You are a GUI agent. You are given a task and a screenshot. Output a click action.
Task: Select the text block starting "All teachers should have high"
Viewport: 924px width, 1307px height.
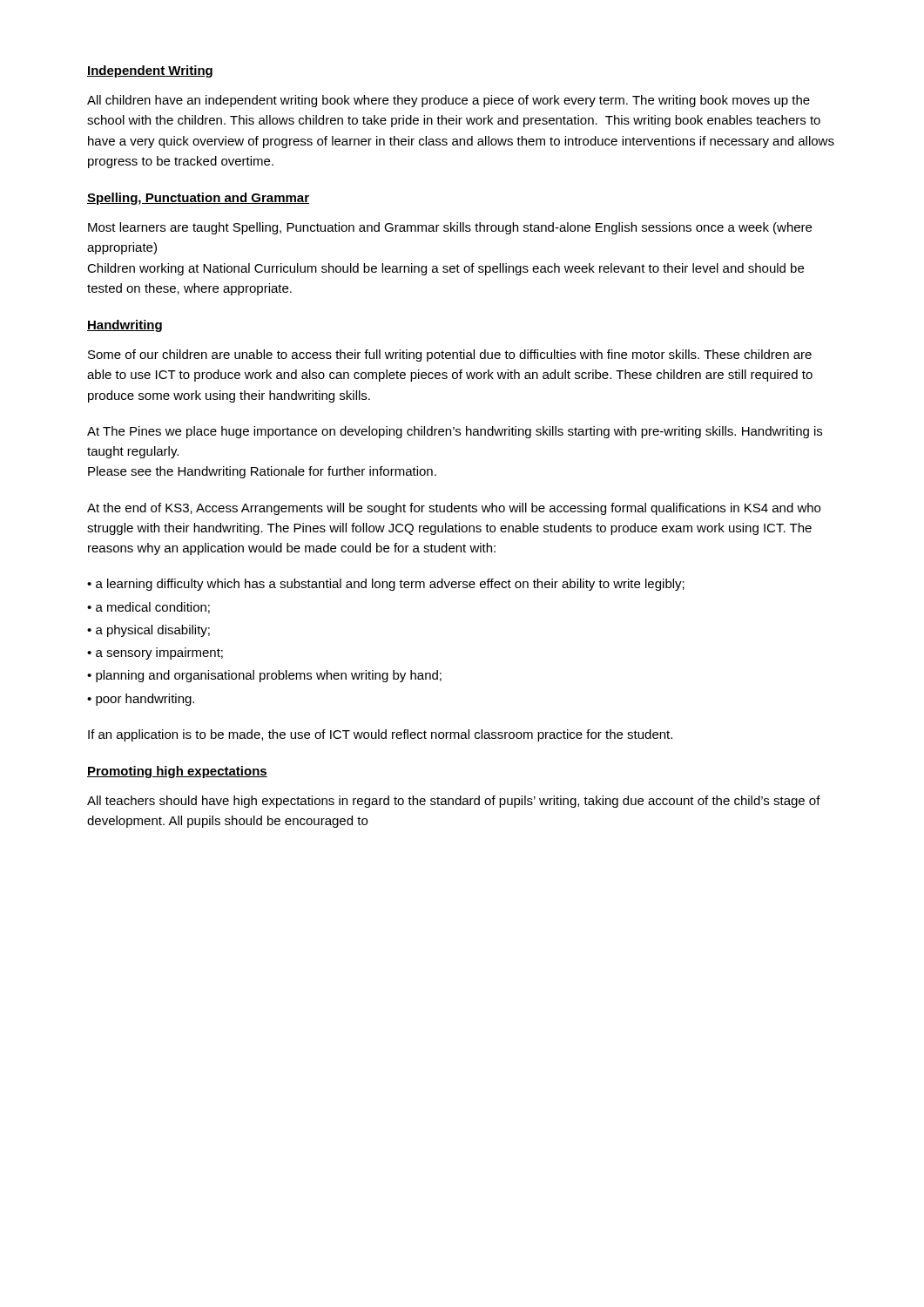pos(453,810)
